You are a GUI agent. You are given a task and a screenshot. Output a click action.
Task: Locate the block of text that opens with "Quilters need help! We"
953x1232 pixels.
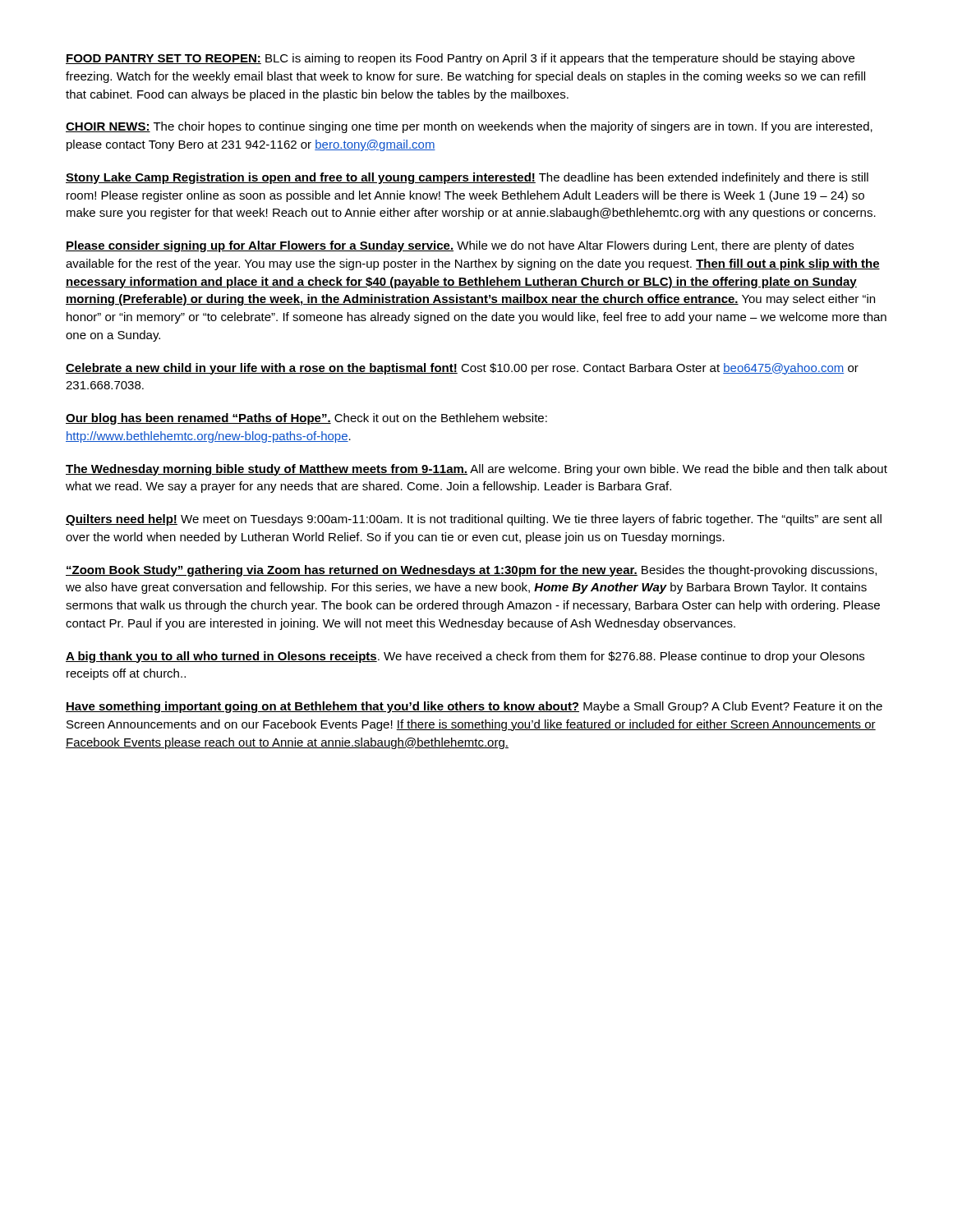pyautogui.click(x=474, y=528)
